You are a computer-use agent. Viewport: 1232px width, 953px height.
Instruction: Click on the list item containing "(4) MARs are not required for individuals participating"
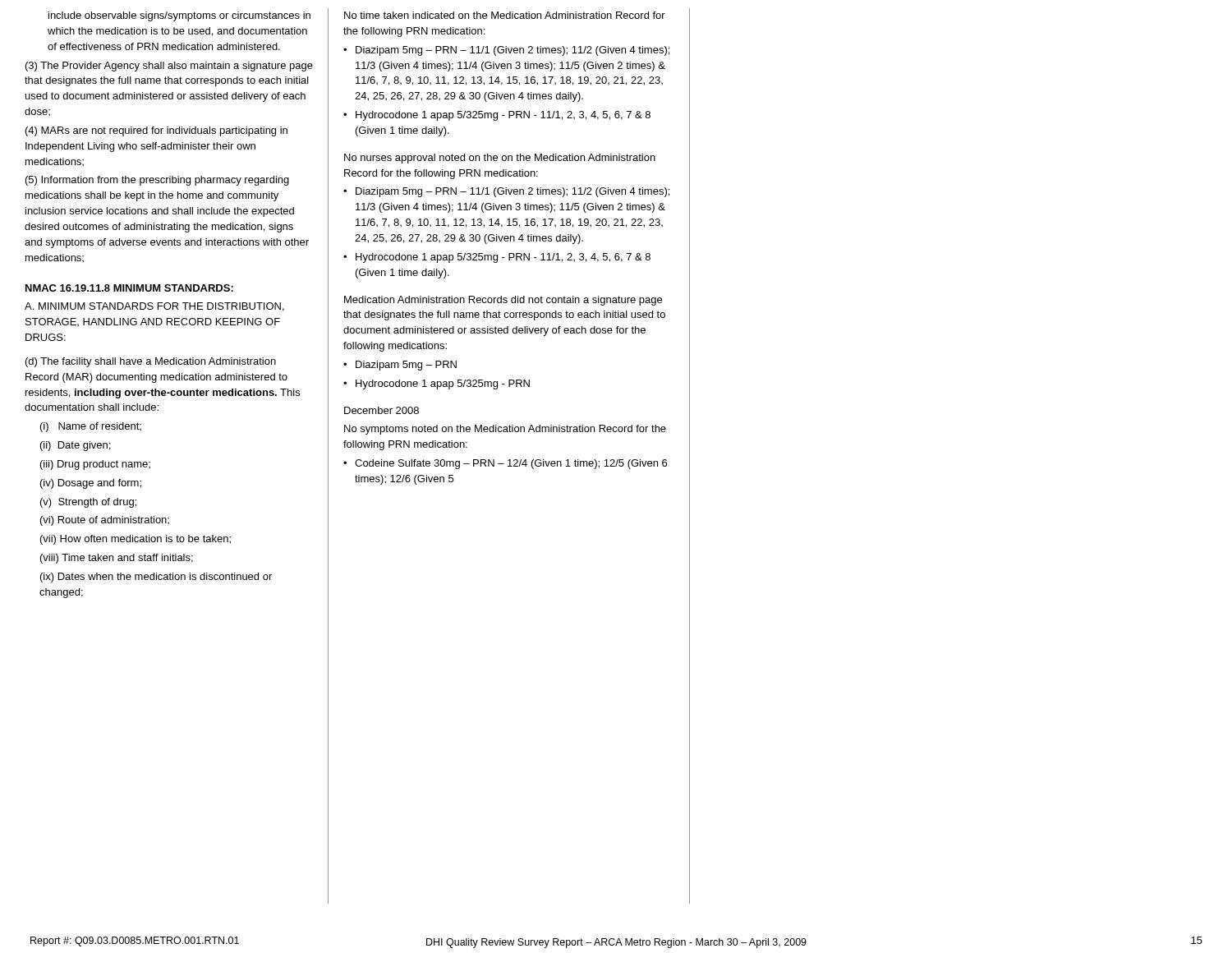(x=169, y=146)
